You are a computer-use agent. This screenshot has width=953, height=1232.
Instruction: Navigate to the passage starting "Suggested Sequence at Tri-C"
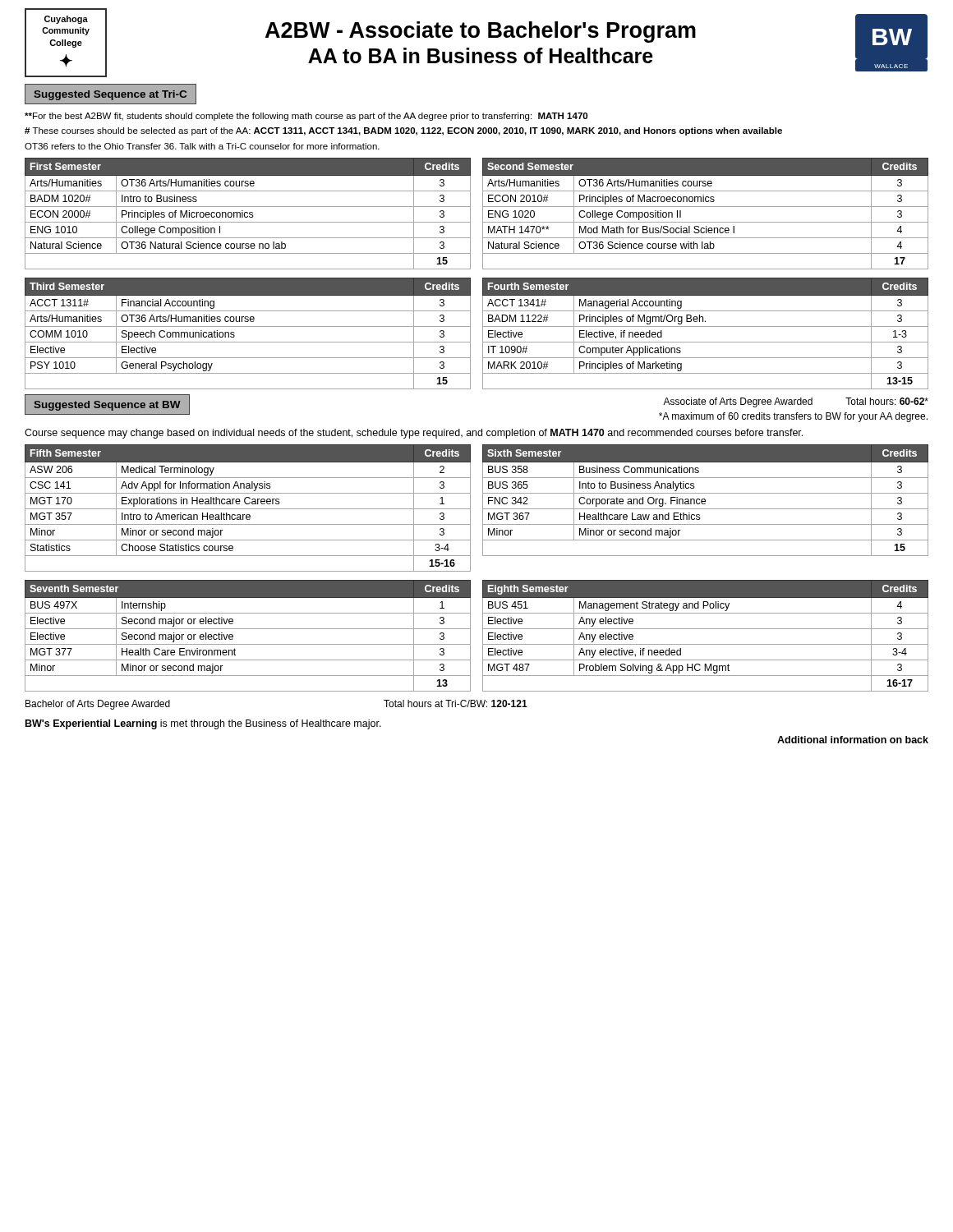pos(110,94)
